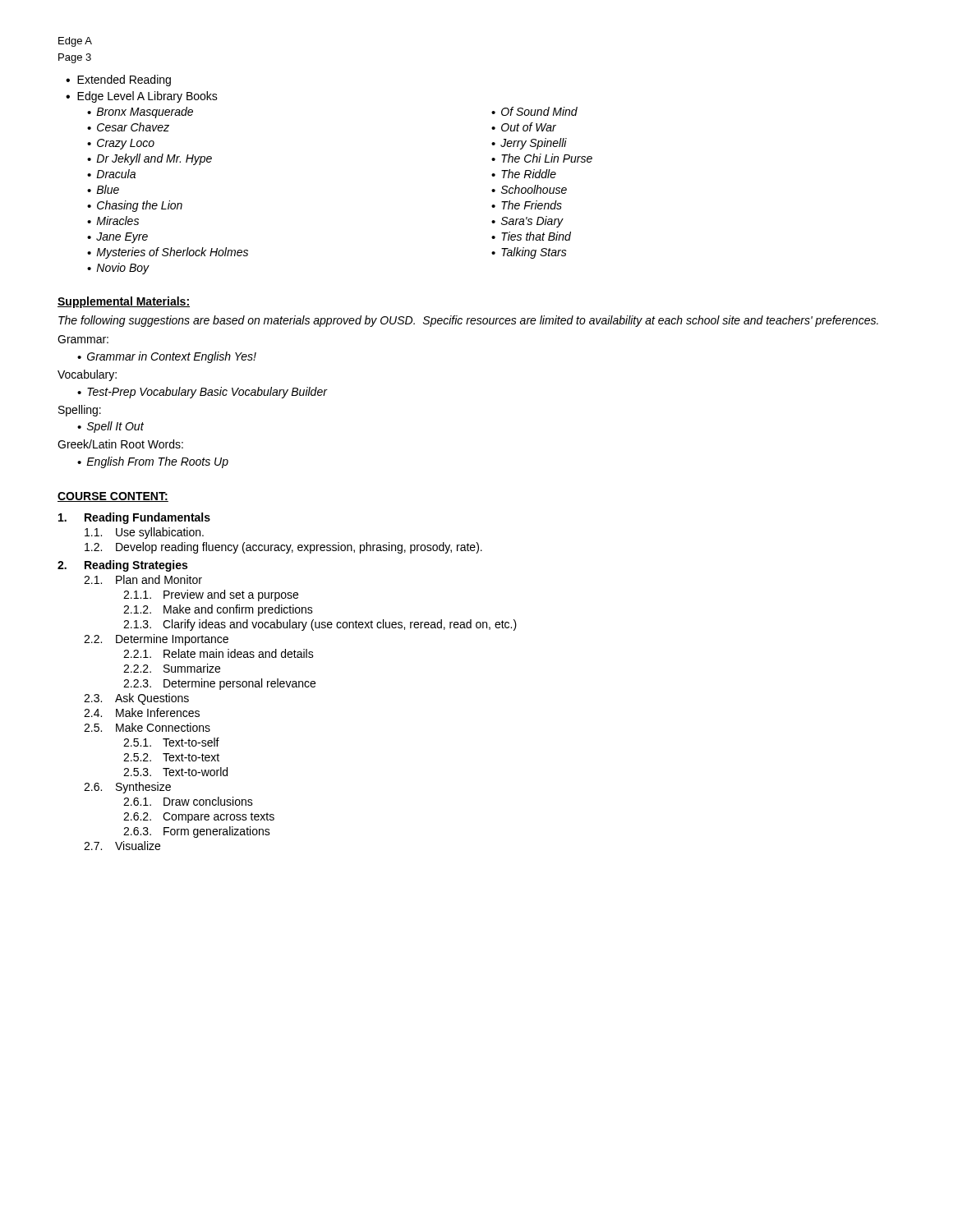953x1232 pixels.
Task: Click on the list item that reads "2.2. Determine Importance"
Action: point(156,639)
